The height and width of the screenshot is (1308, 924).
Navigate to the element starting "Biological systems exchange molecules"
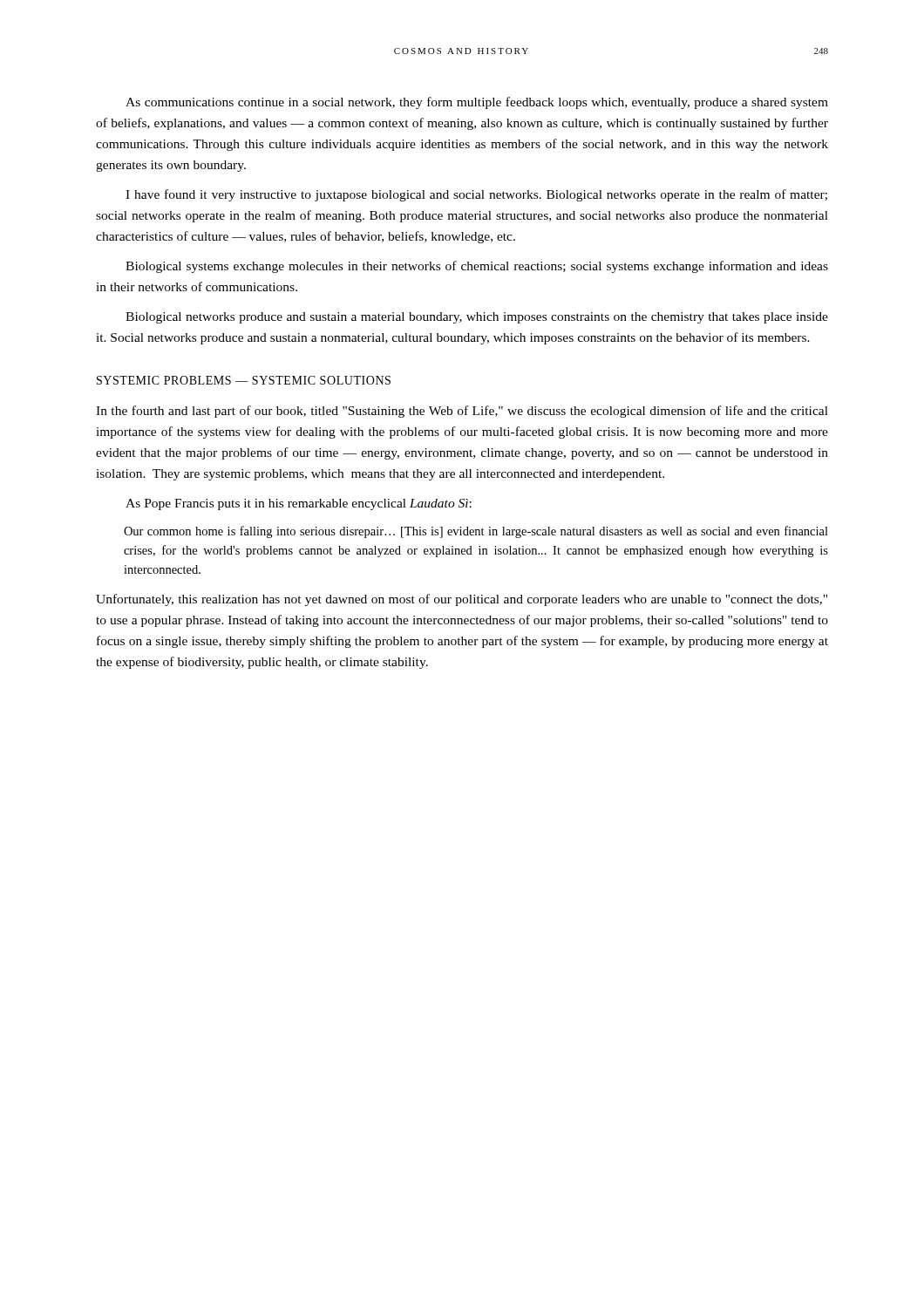click(462, 277)
